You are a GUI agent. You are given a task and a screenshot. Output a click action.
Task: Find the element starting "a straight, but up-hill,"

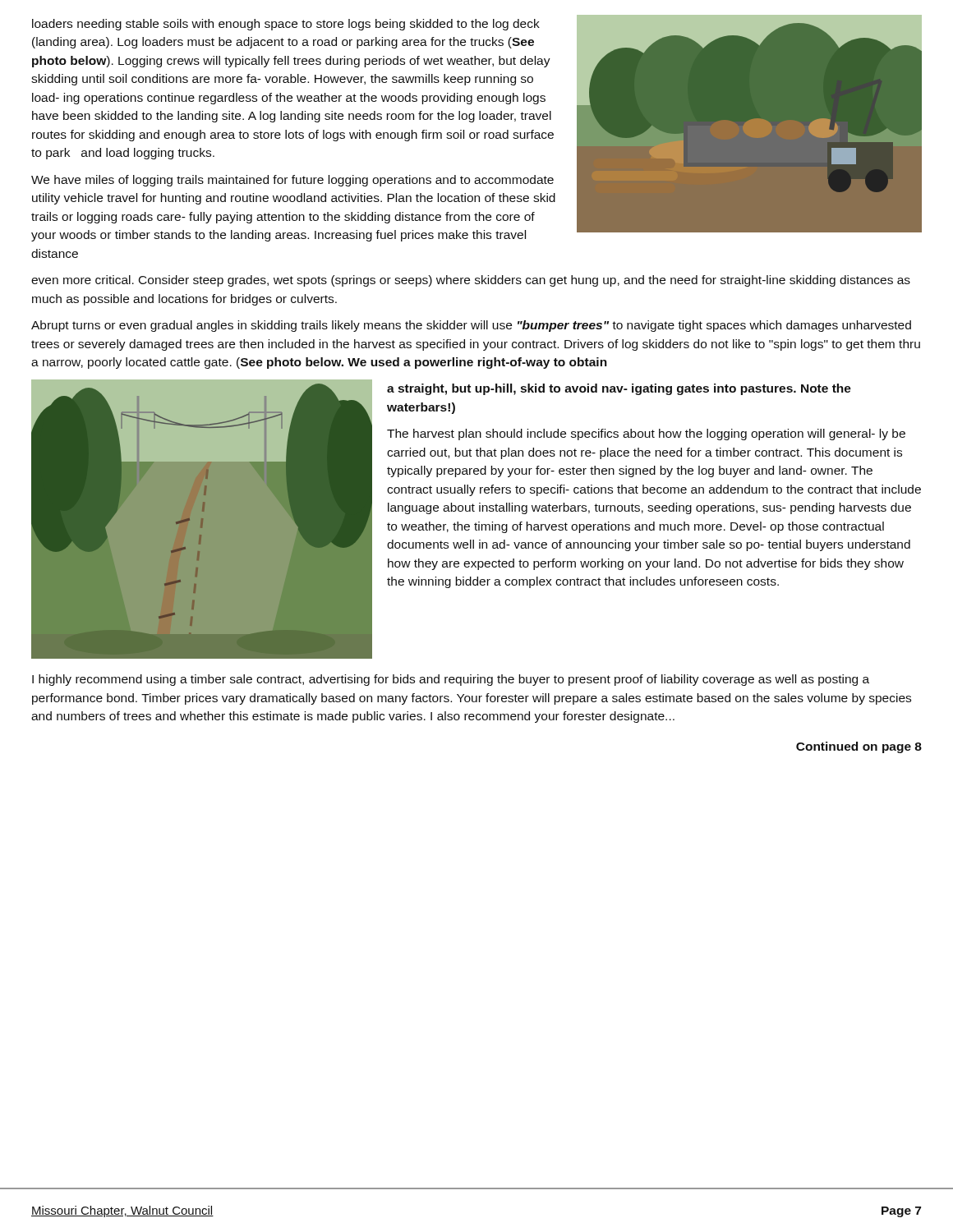click(654, 485)
